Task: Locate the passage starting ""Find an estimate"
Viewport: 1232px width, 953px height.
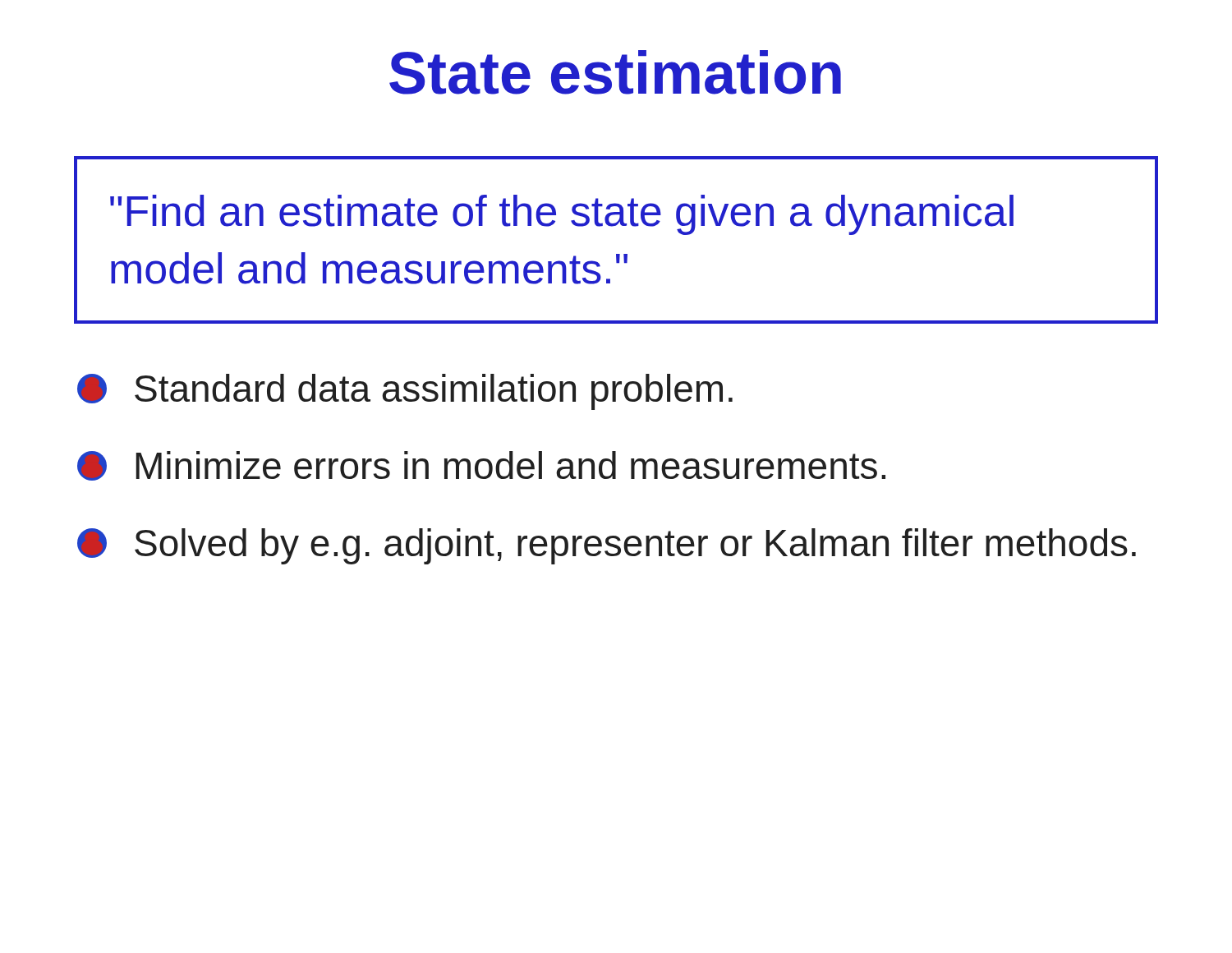Action: (562, 240)
